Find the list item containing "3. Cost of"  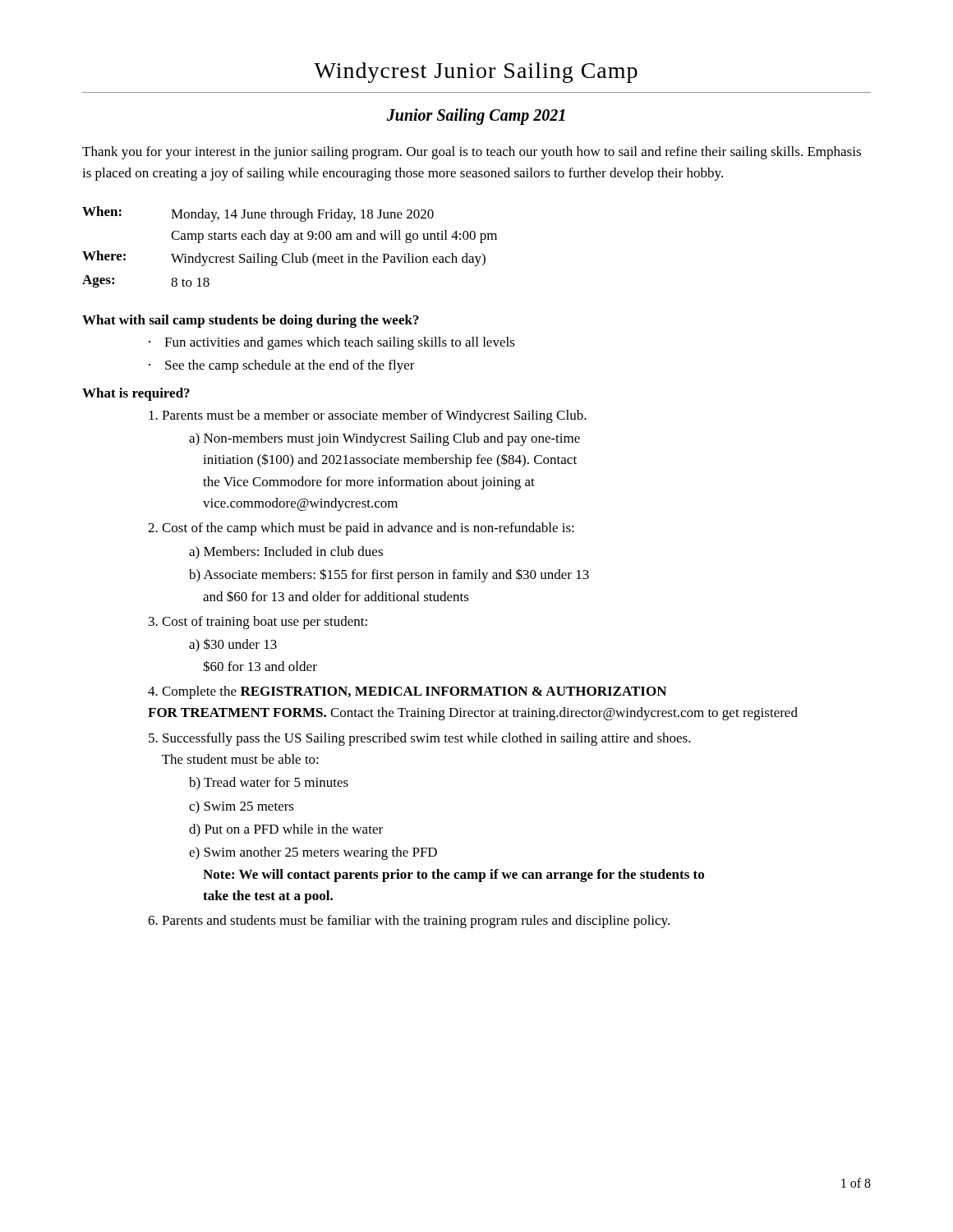[258, 621]
